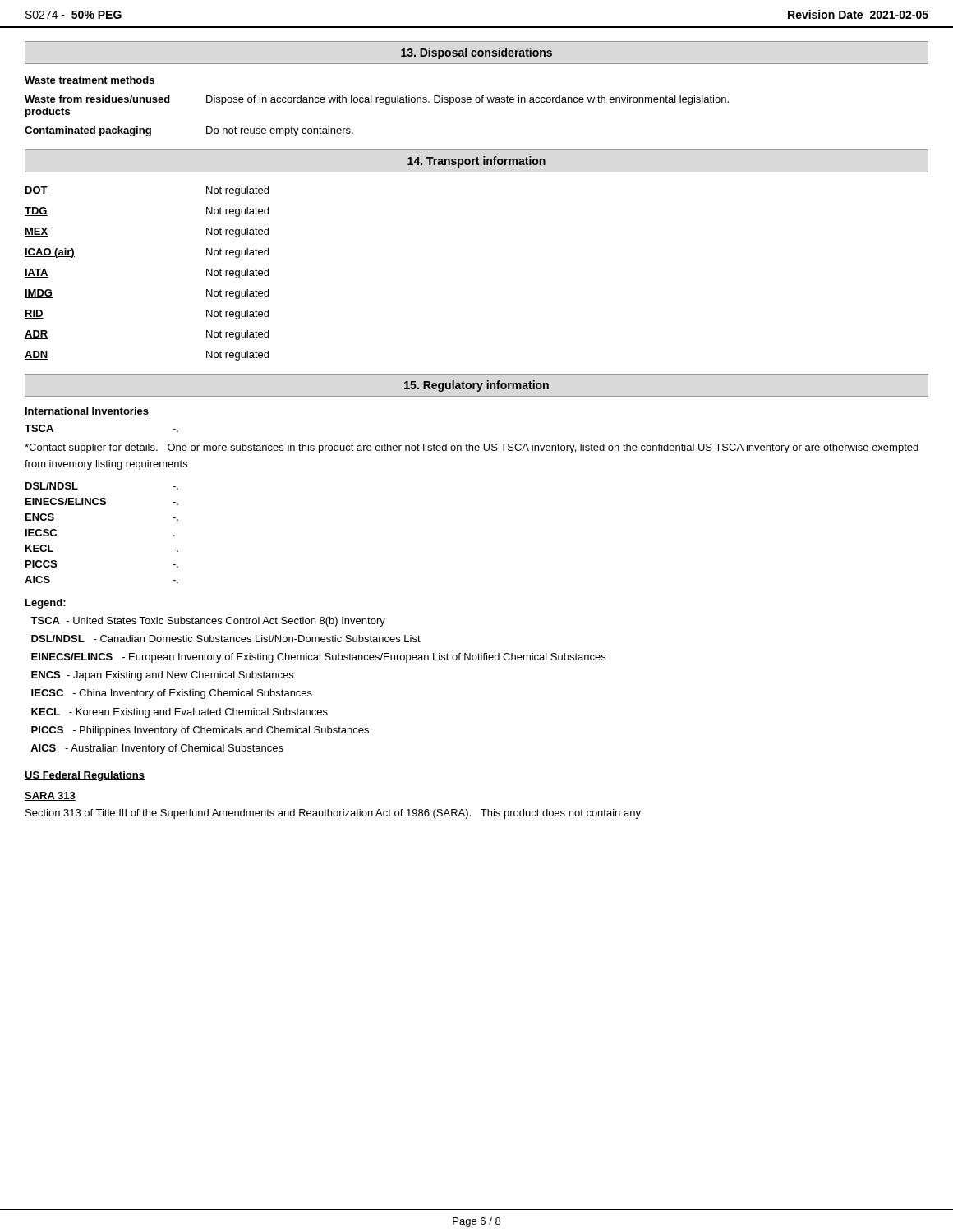
Task: Find the text that reads "IMDG Not regulated"
Action: (38, 294)
